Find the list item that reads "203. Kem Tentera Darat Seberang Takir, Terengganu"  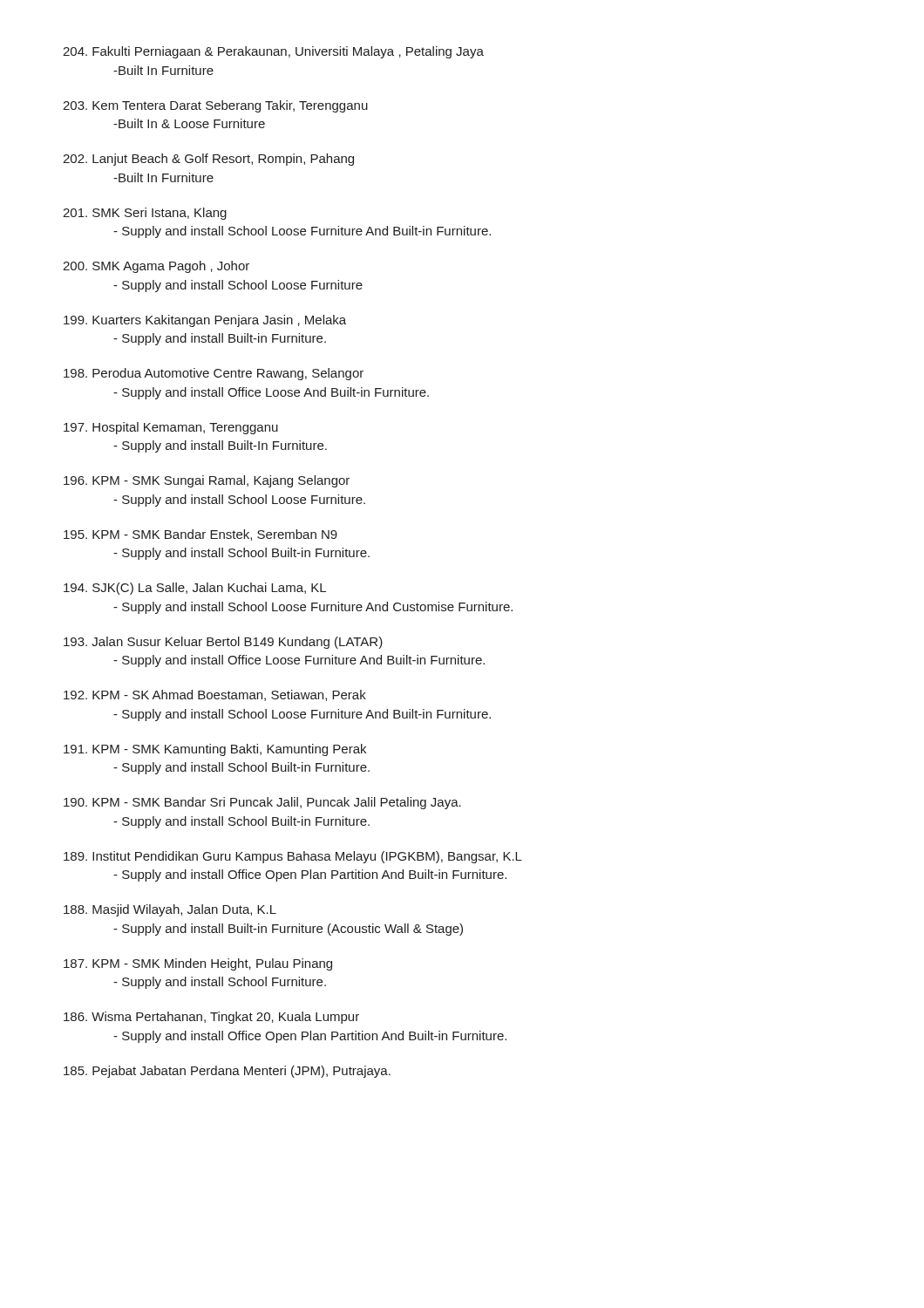coord(215,106)
